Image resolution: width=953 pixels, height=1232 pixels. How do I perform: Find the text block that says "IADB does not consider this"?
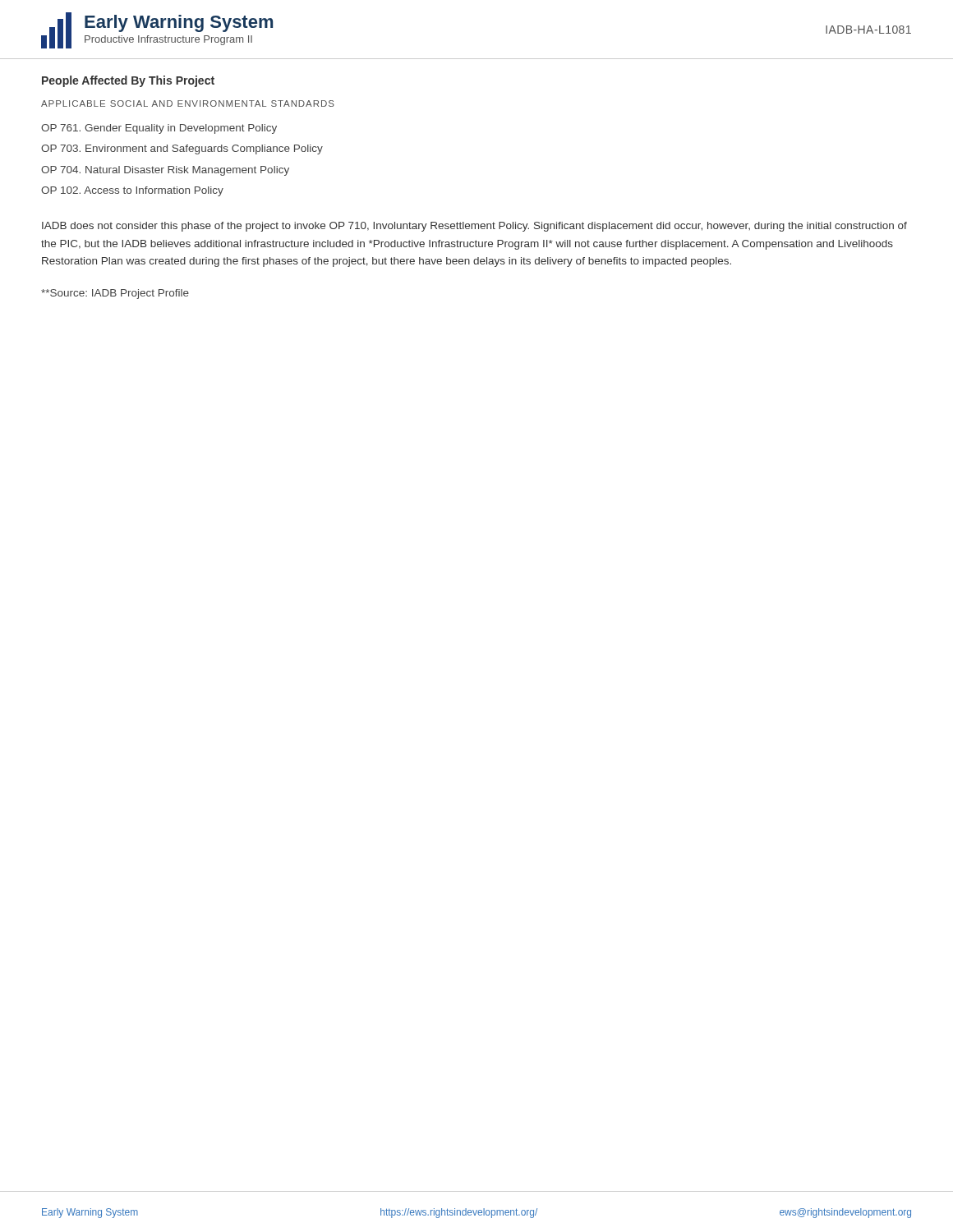click(474, 243)
